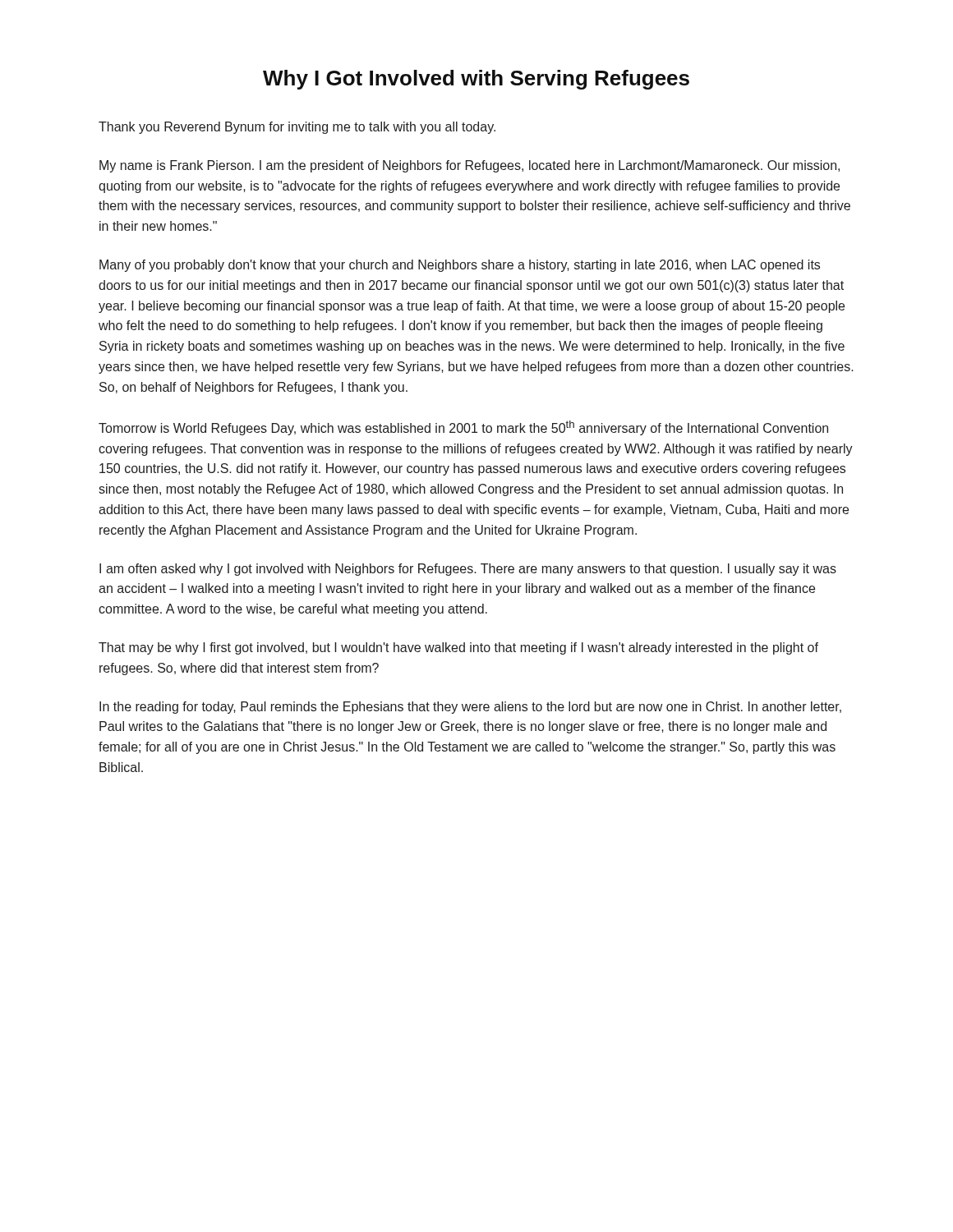Where is the passage that starts "Tomorrow is World Refugees Day, which was established"?
The image size is (953, 1232).
coord(475,477)
